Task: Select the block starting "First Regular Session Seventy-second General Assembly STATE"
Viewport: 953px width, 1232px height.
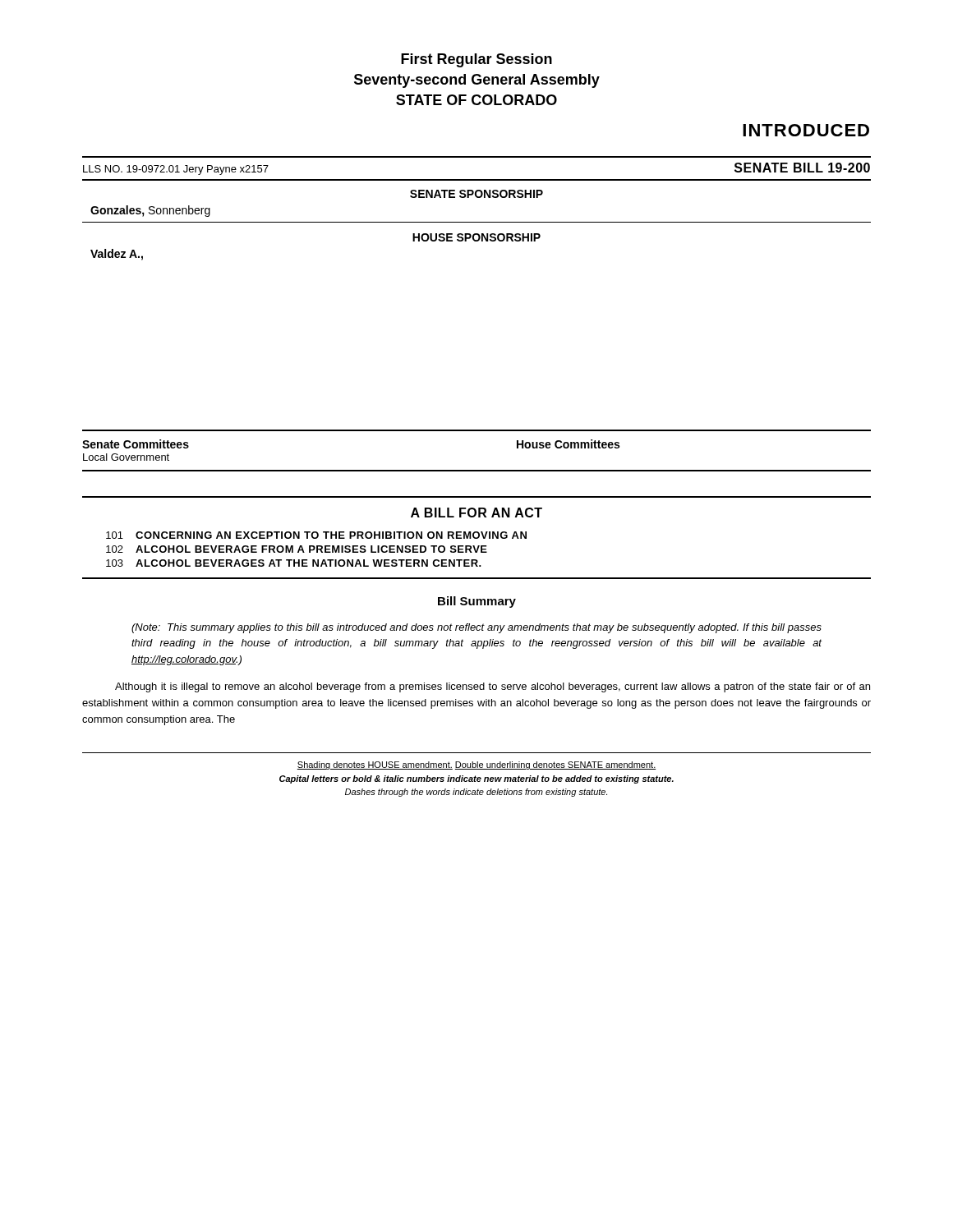Action: coord(476,80)
